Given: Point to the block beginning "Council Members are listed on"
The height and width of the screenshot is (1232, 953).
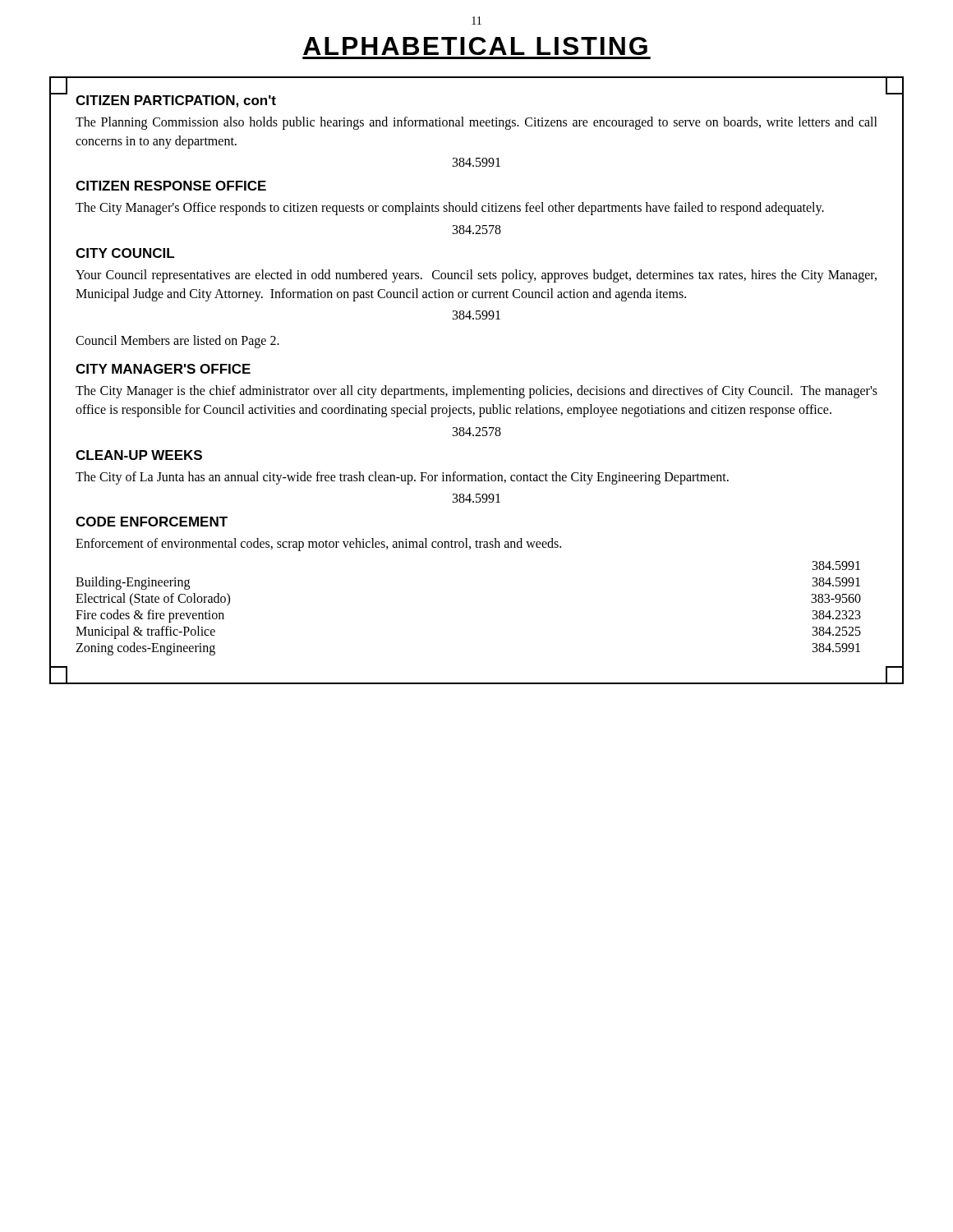Looking at the screenshot, I should [x=178, y=340].
